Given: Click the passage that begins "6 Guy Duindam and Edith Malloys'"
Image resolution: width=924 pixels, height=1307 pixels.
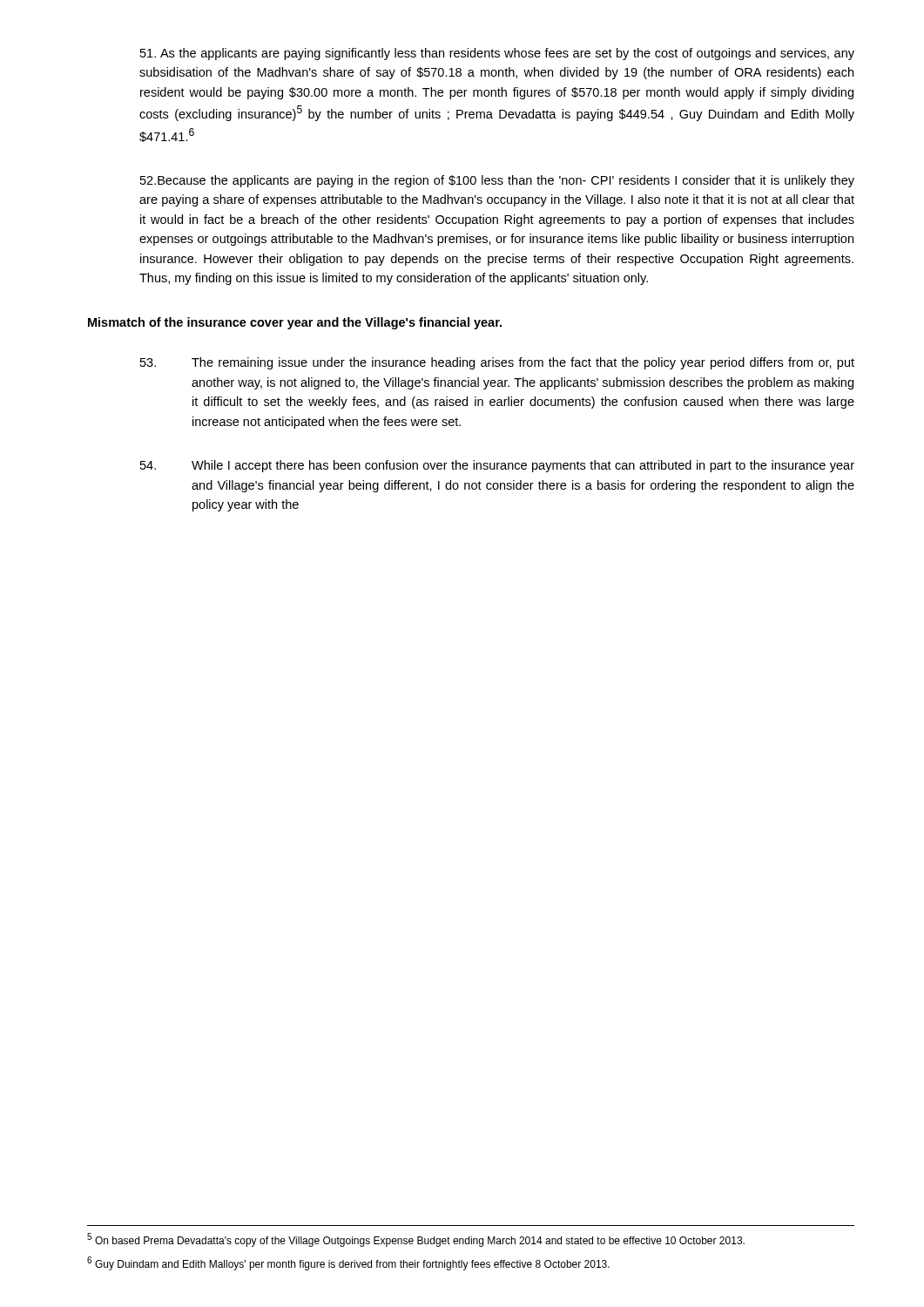Looking at the screenshot, I should [x=349, y=1263].
